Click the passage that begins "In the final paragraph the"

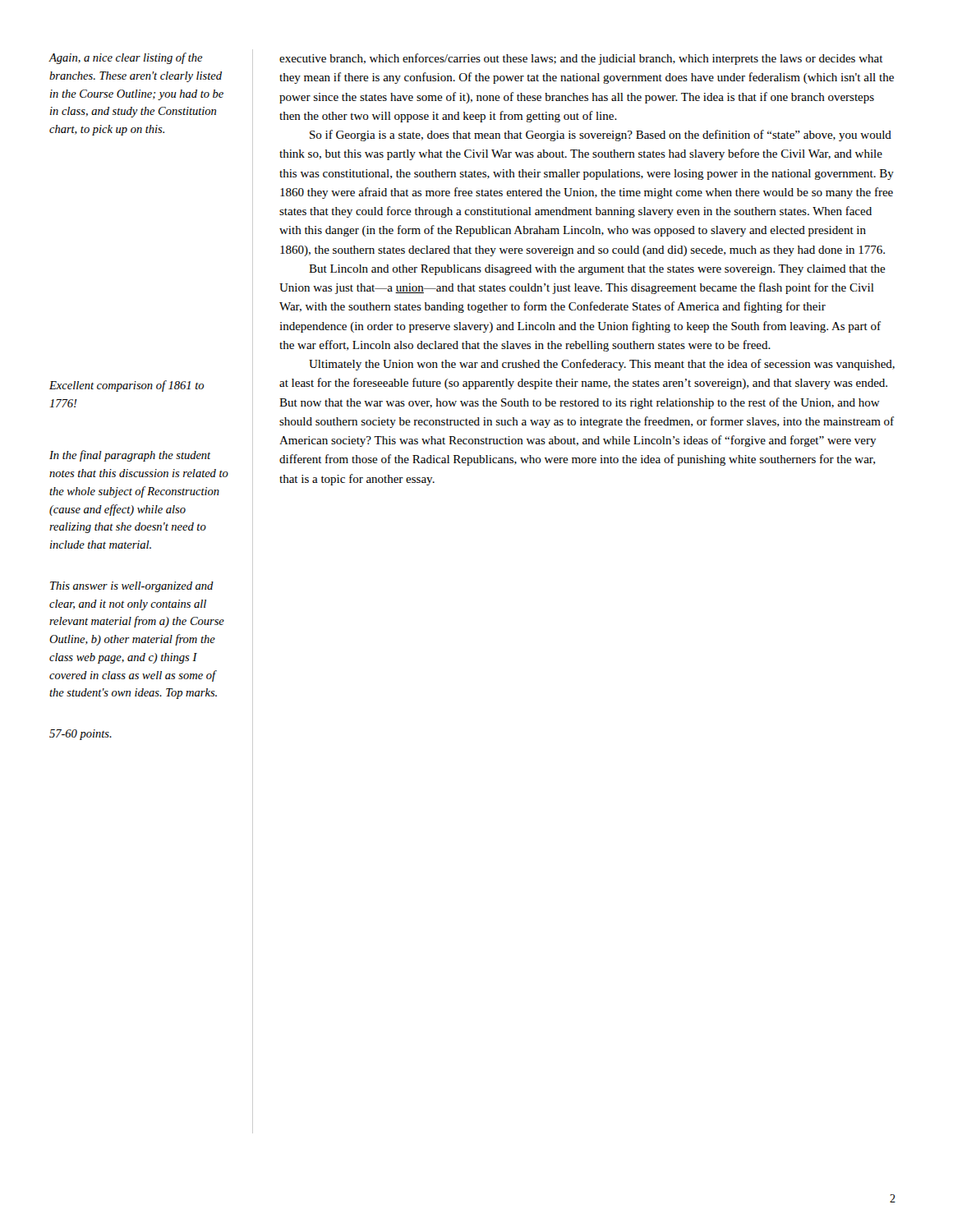coord(139,500)
